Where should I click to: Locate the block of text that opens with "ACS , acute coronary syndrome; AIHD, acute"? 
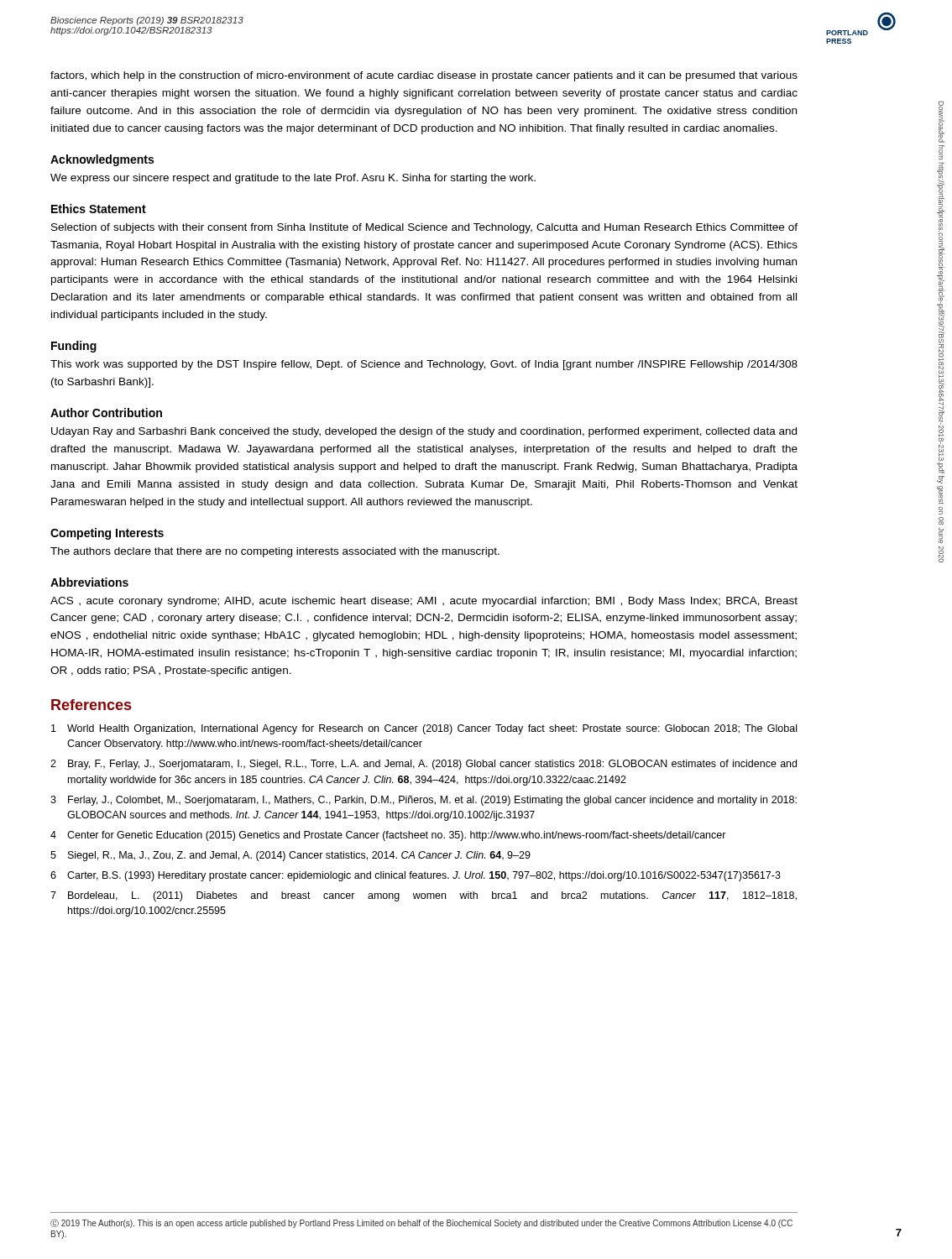pyautogui.click(x=424, y=636)
